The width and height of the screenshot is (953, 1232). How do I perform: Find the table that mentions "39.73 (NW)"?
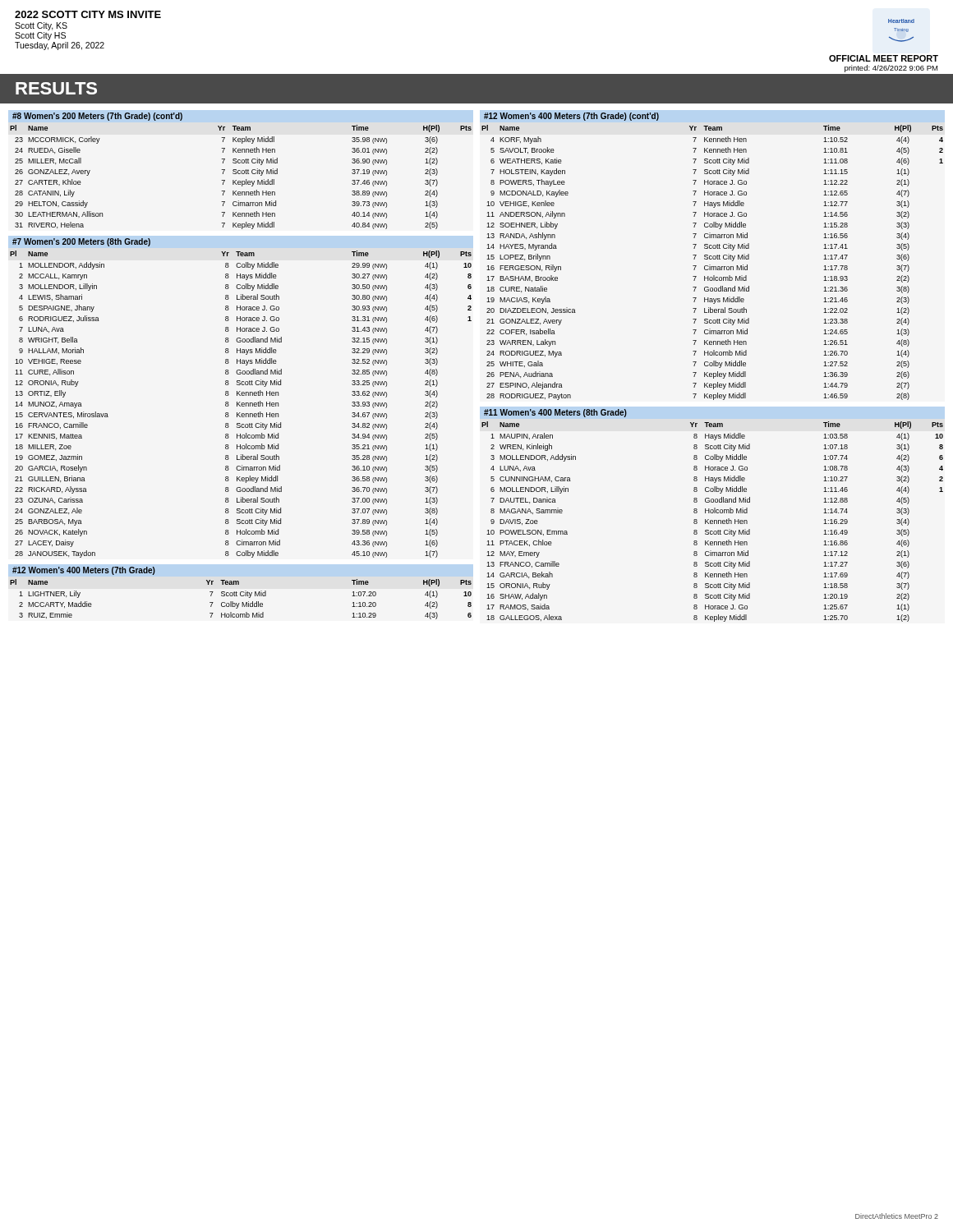241,177
